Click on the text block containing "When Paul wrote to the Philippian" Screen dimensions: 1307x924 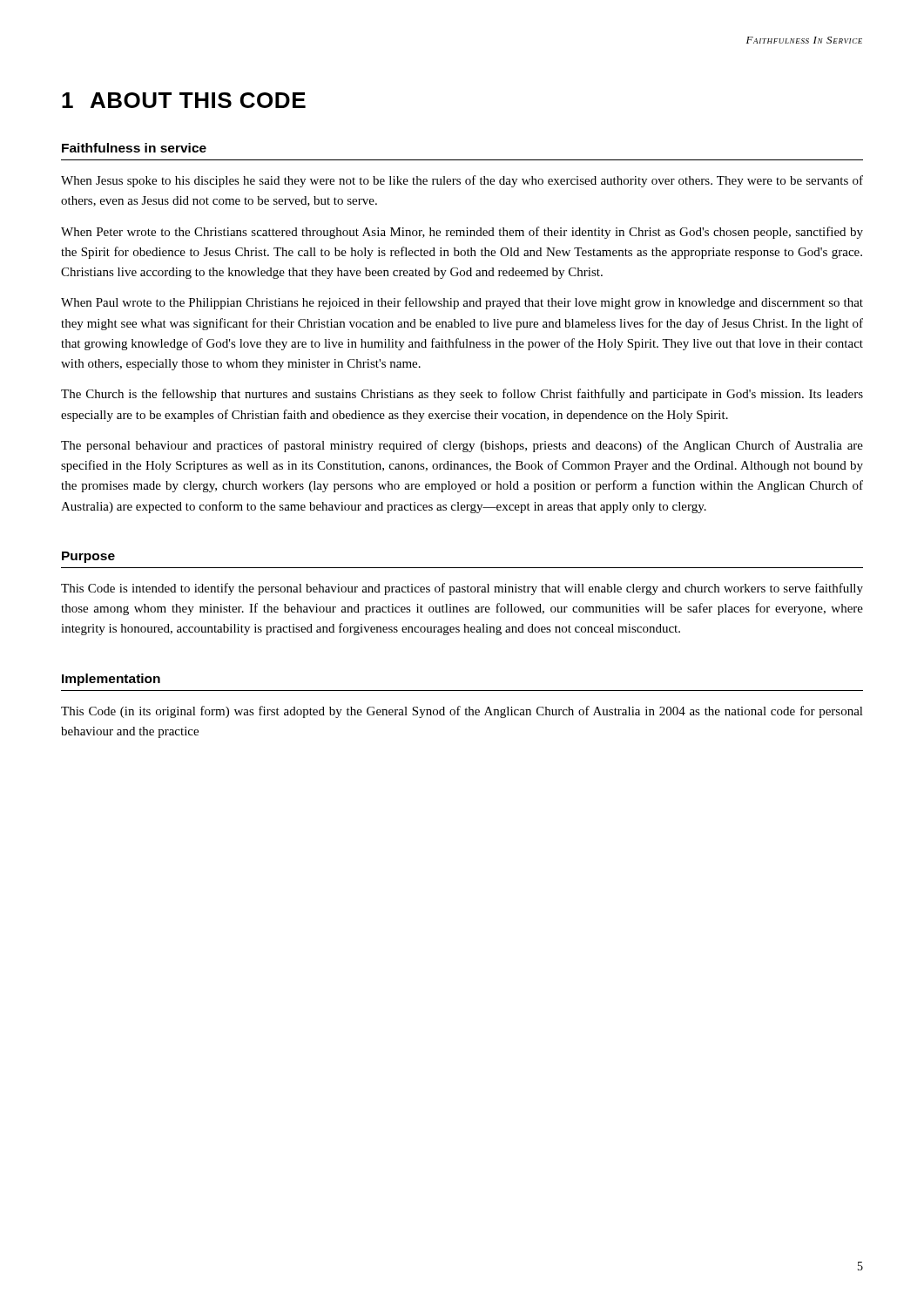462,333
